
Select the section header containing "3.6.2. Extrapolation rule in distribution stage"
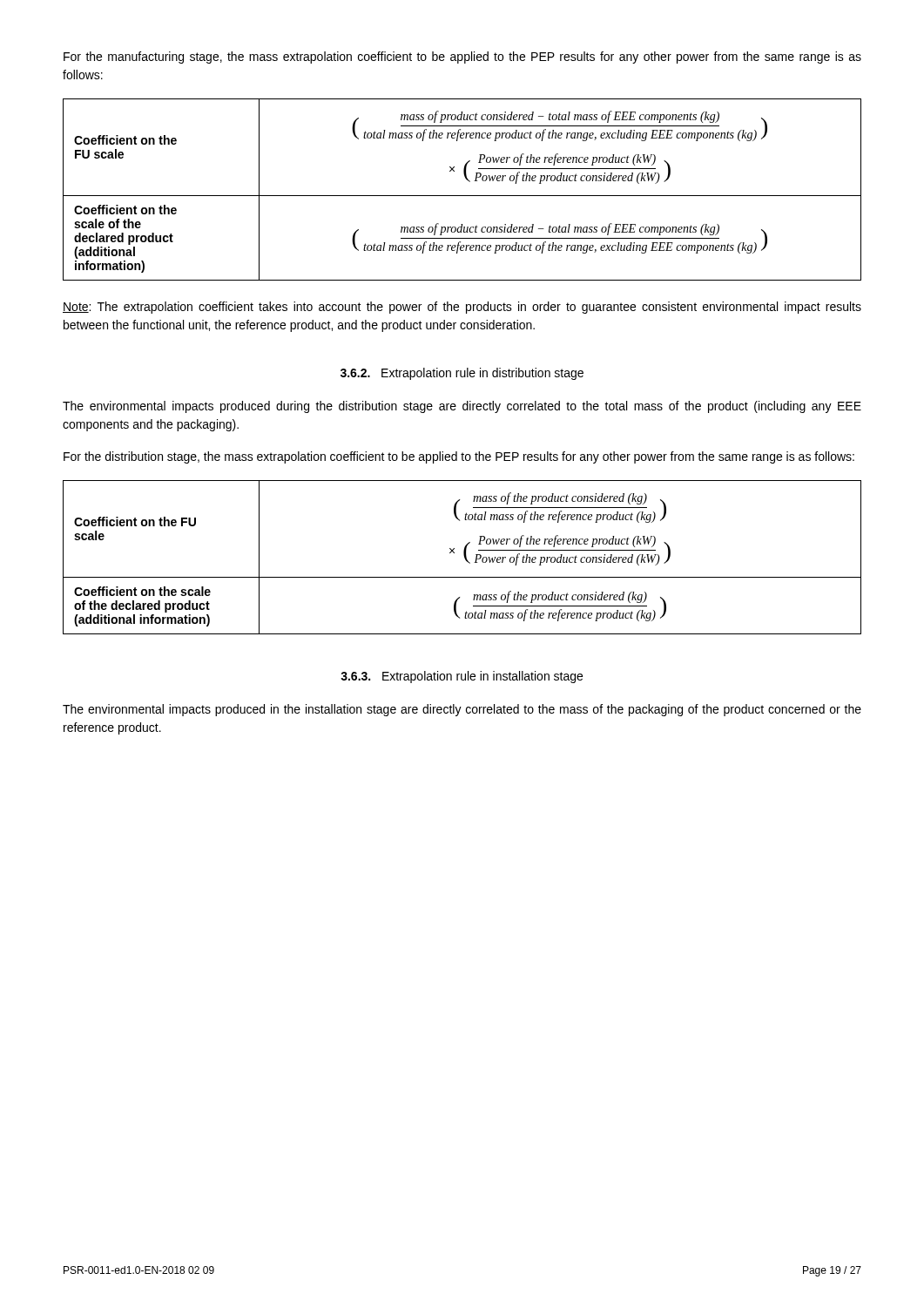462,373
